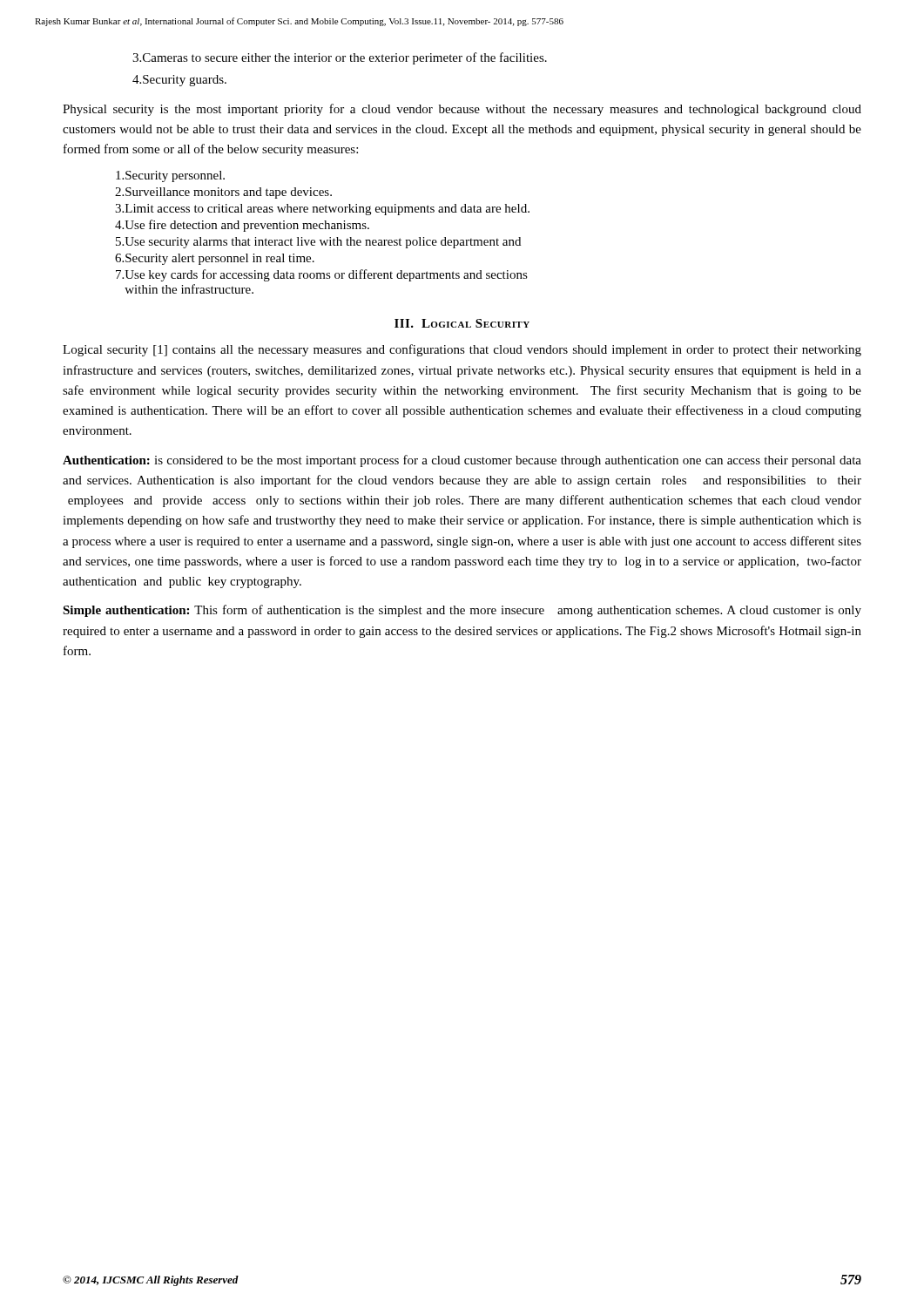The height and width of the screenshot is (1307, 924).
Task: Find the element starting "Physical security is"
Action: pos(462,129)
